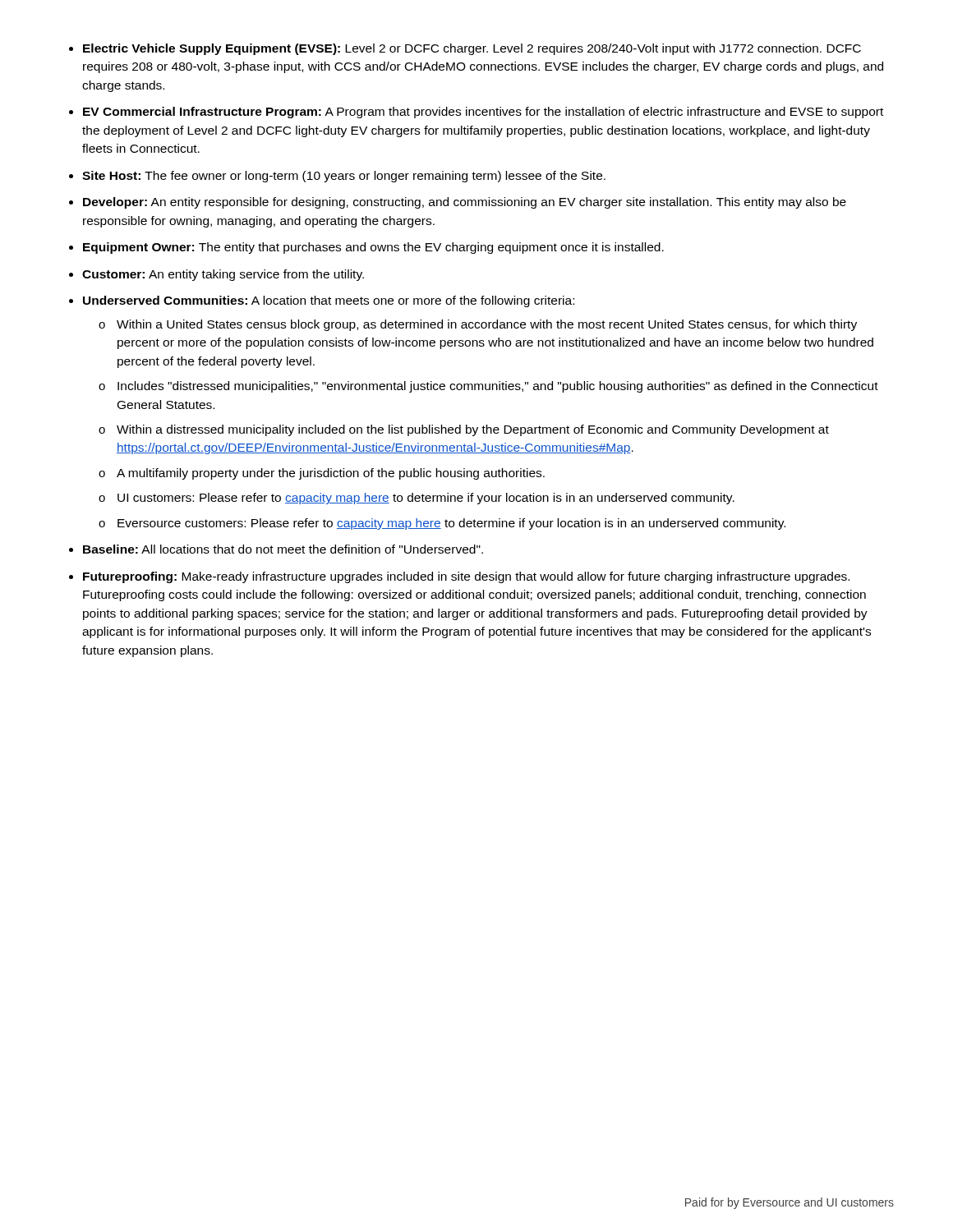Click on the block starting "Within a distressed municipality included on the"

coord(473,438)
